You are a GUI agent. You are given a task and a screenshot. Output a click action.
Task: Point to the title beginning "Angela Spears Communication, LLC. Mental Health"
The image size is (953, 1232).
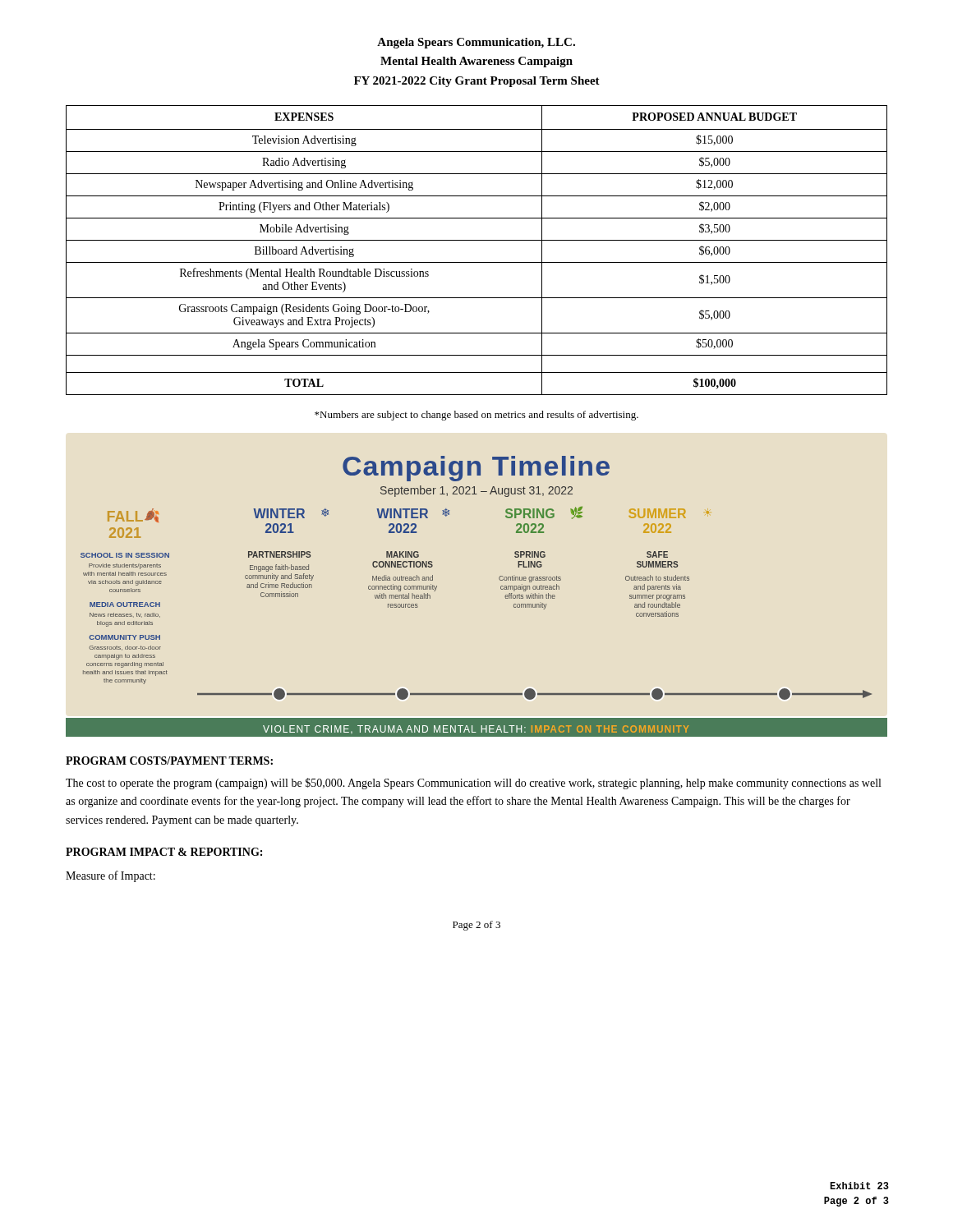click(x=476, y=62)
